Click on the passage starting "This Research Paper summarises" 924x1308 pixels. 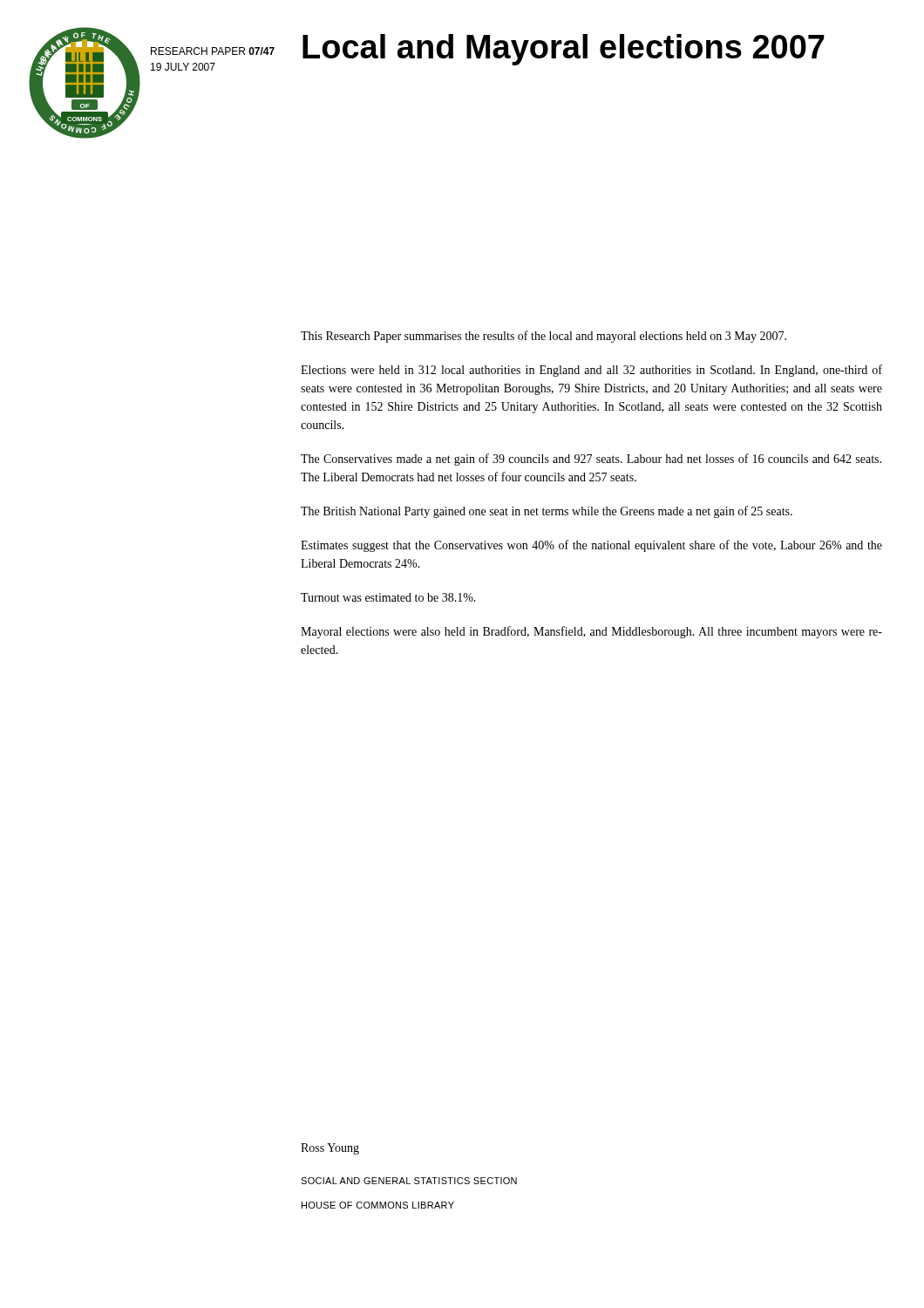pyautogui.click(x=544, y=336)
